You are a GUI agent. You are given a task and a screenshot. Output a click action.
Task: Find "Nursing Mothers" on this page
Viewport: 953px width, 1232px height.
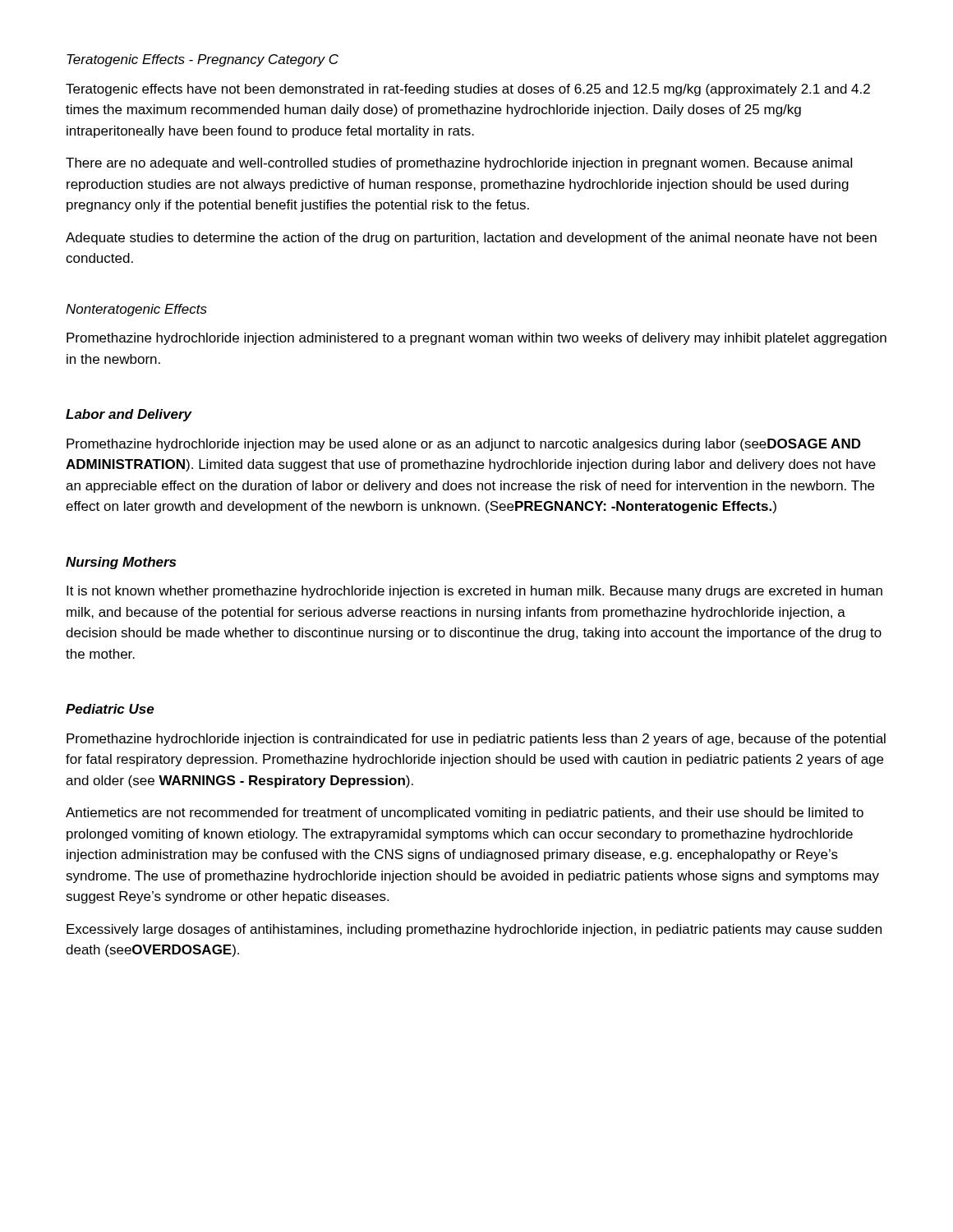point(121,562)
